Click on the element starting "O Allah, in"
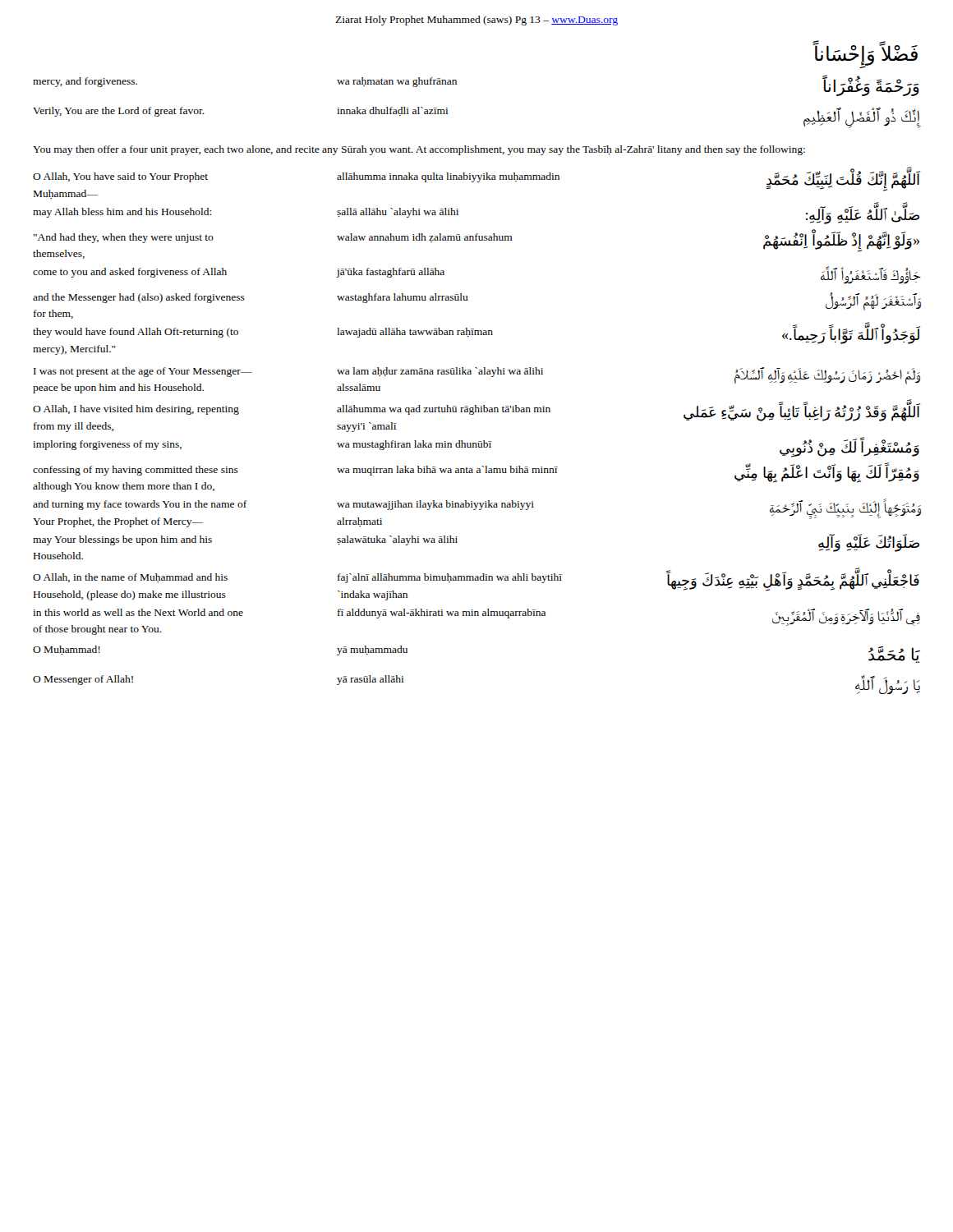 tap(476, 586)
